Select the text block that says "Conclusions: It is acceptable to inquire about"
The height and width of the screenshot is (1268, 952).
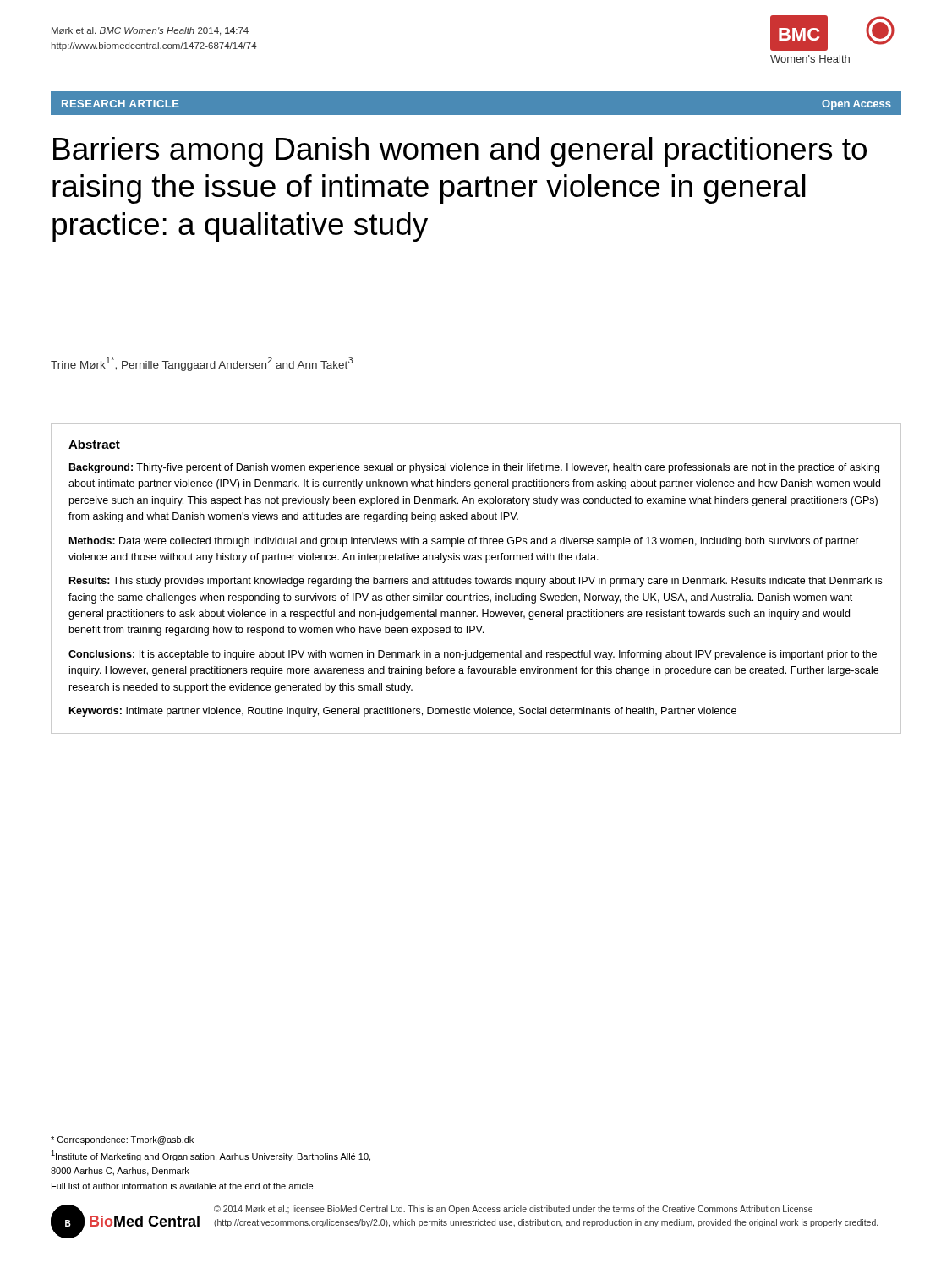[x=474, y=670]
